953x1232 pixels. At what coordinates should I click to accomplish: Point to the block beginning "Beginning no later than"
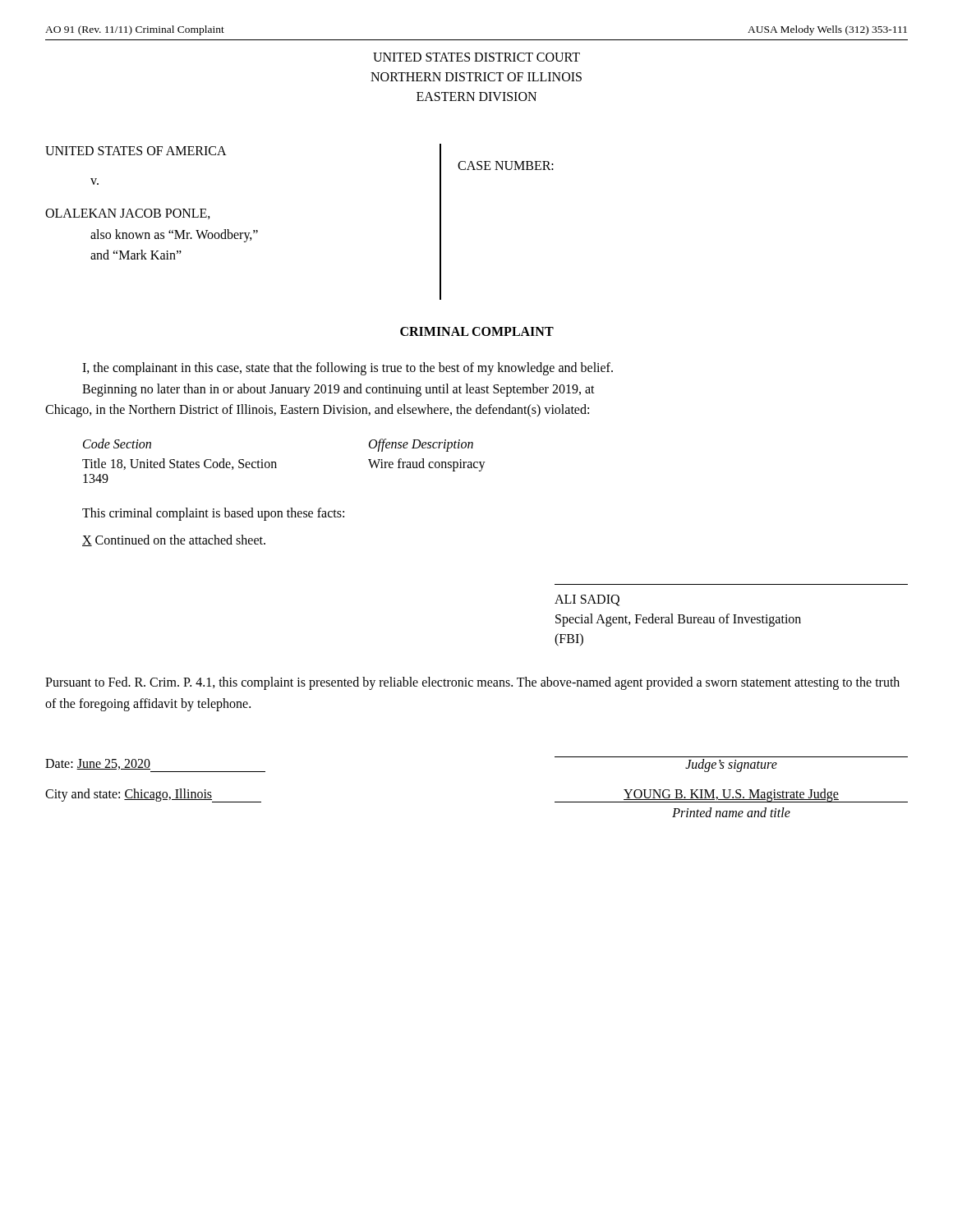[338, 389]
